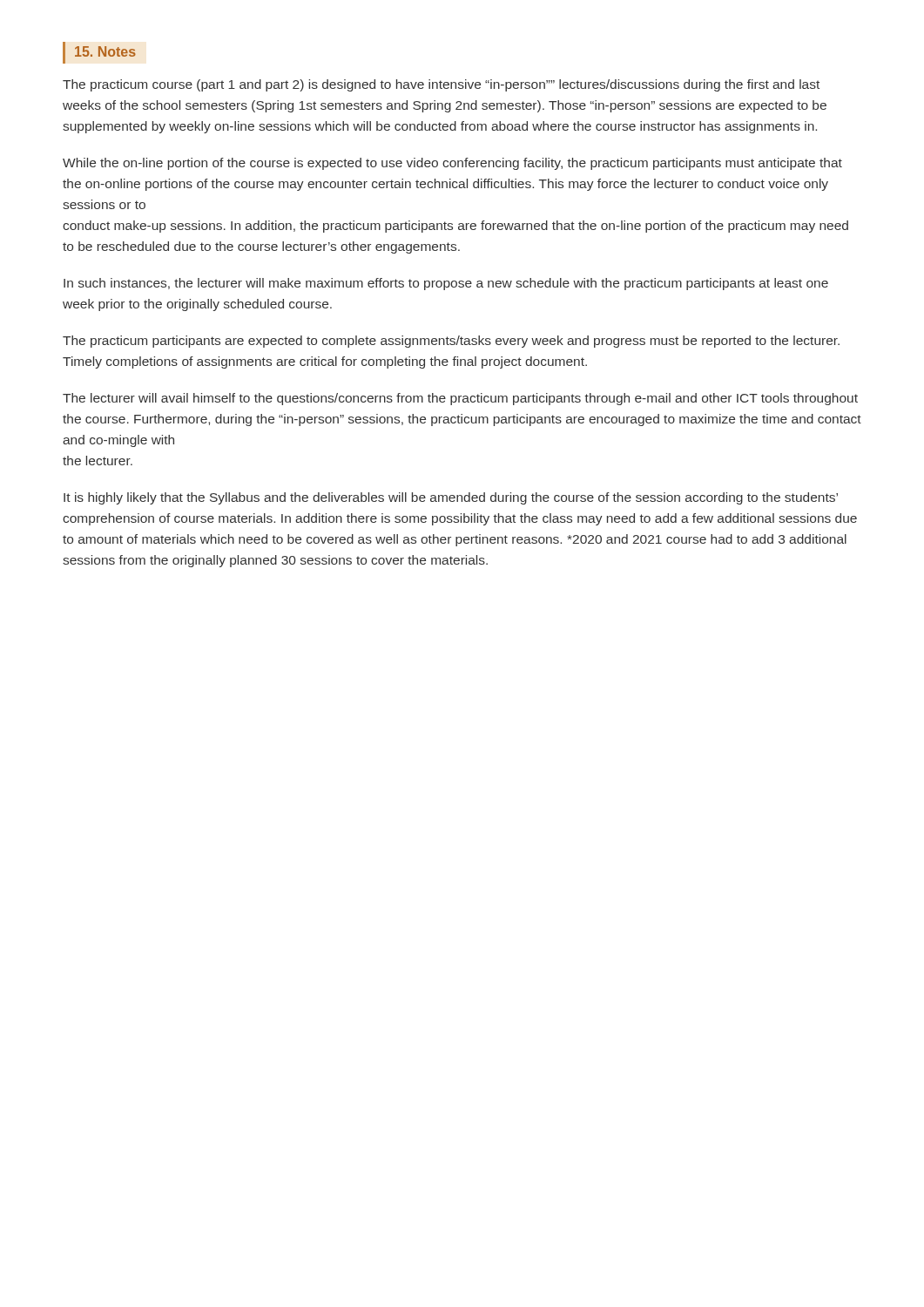Locate the block of text that opens with "It is highly likely that the Syllabus"
Image resolution: width=924 pixels, height=1307 pixels.
tap(460, 529)
